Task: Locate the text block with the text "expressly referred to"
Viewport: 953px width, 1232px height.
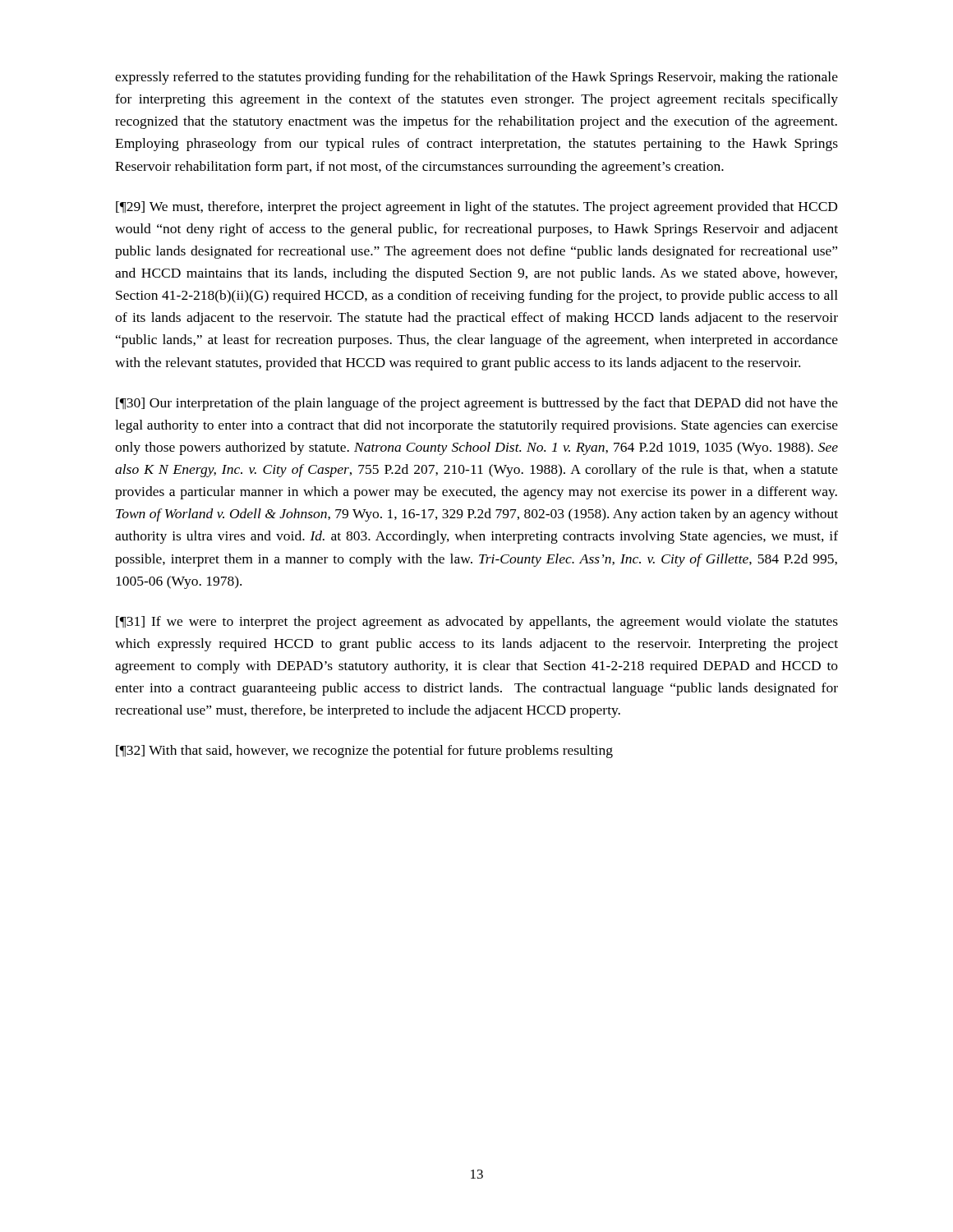Action: click(x=476, y=121)
